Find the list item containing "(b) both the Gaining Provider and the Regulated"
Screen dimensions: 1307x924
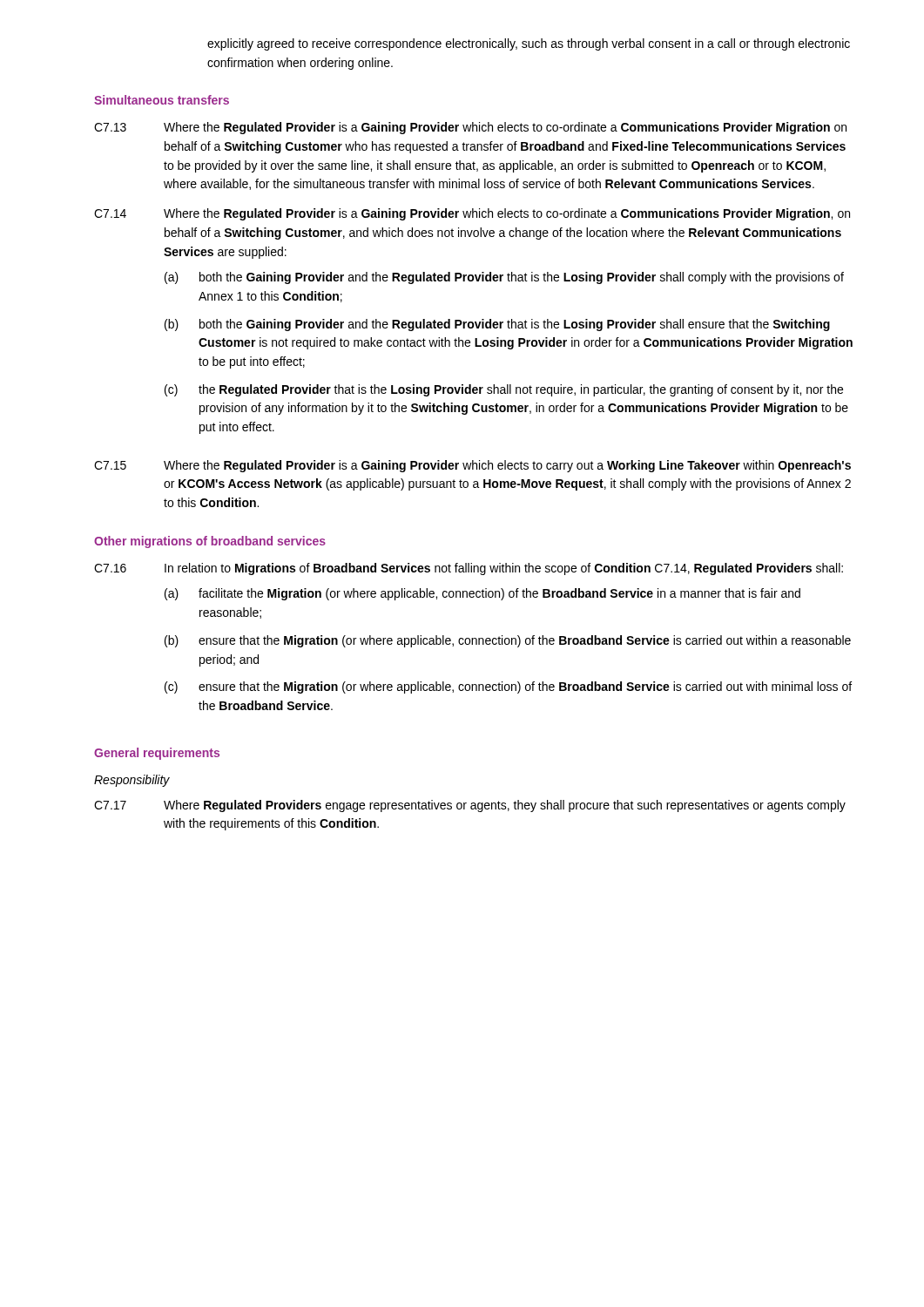click(x=509, y=343)
